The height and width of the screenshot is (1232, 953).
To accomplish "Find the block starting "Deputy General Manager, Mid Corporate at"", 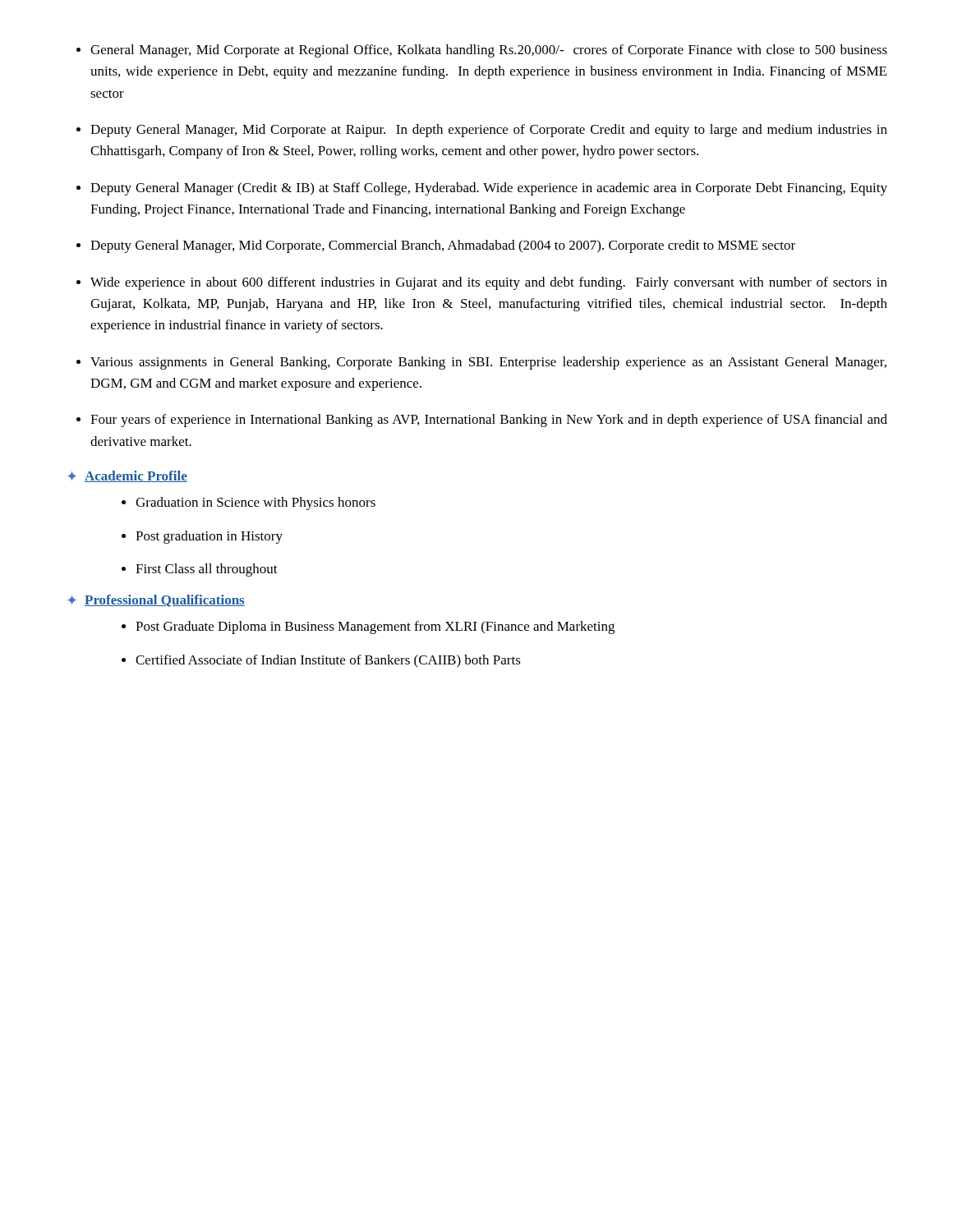I will [x=489, y=141].
